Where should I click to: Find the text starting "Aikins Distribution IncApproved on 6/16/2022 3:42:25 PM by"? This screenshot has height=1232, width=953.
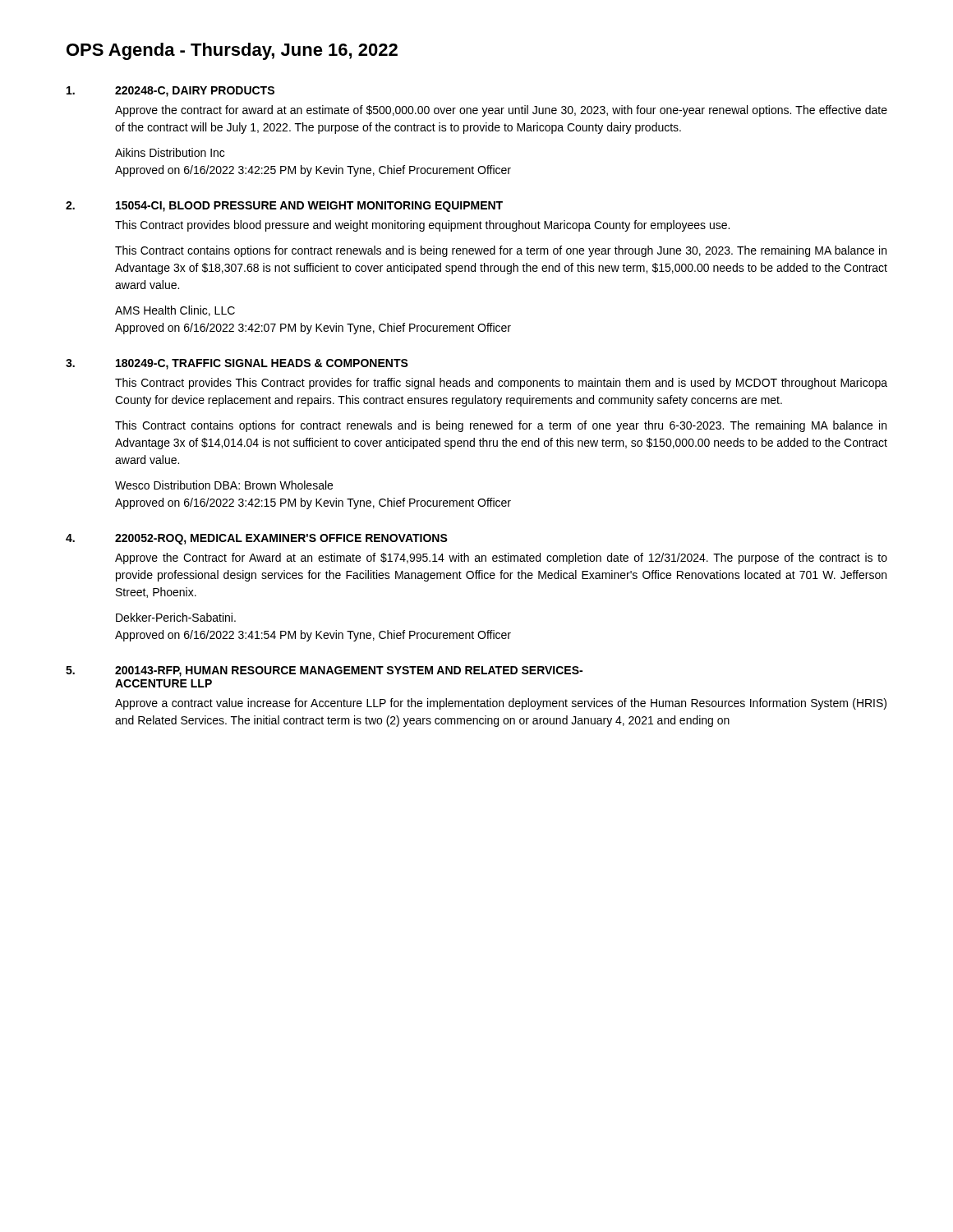[x=313, y=161]
